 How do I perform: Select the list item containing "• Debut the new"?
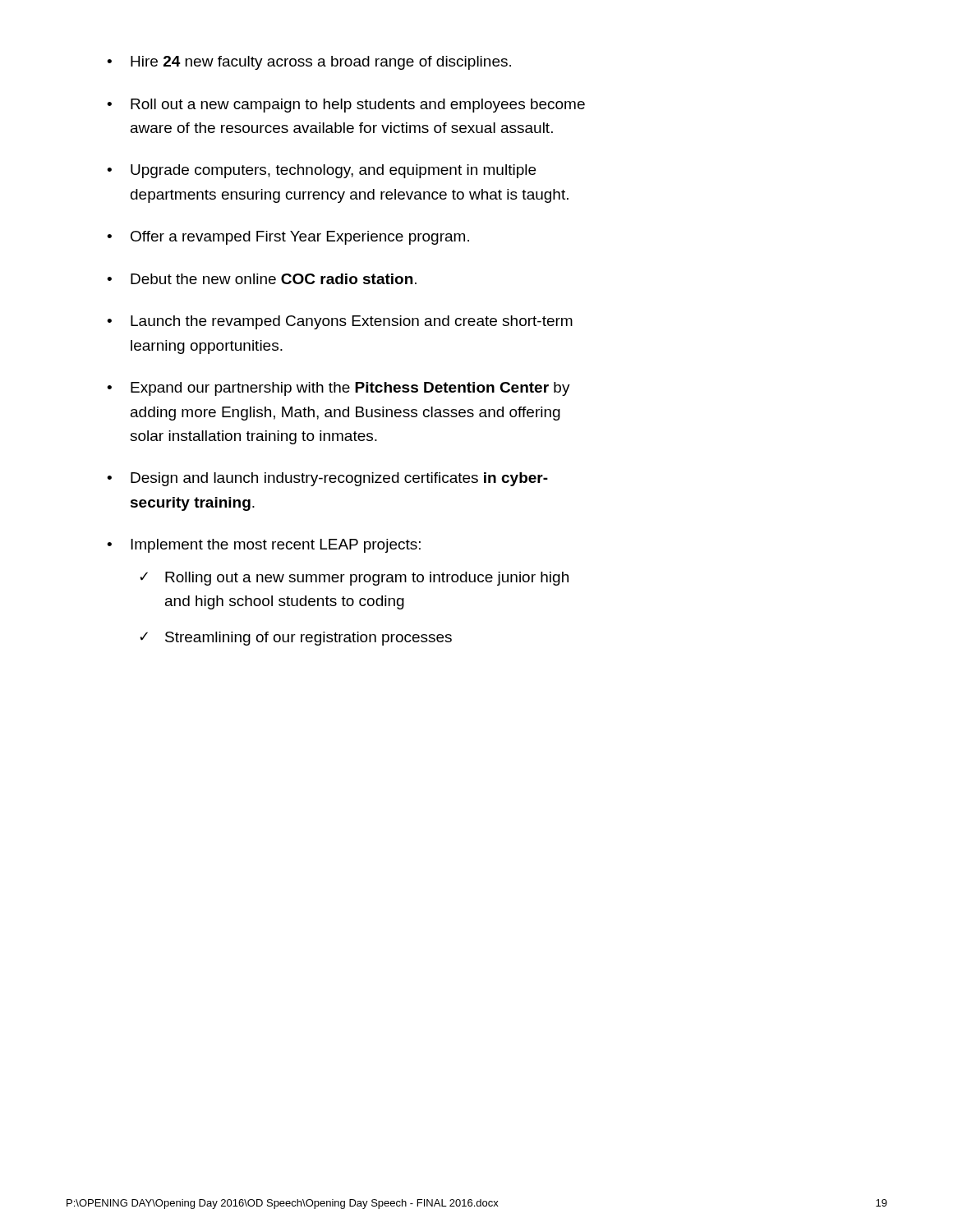[x=262, y=279]
